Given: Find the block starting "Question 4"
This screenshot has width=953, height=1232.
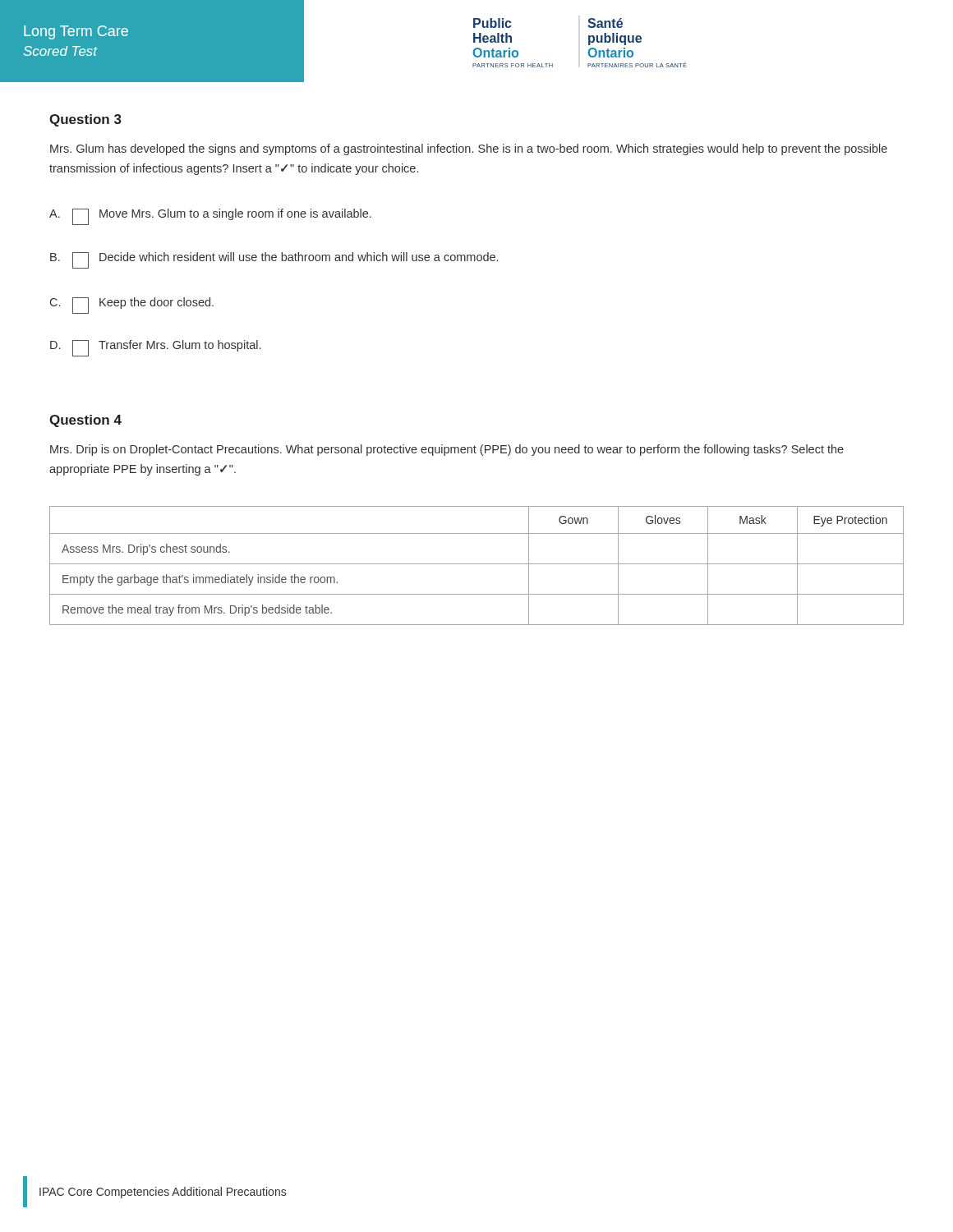Looking at the screenshot, I should [85, 420].
